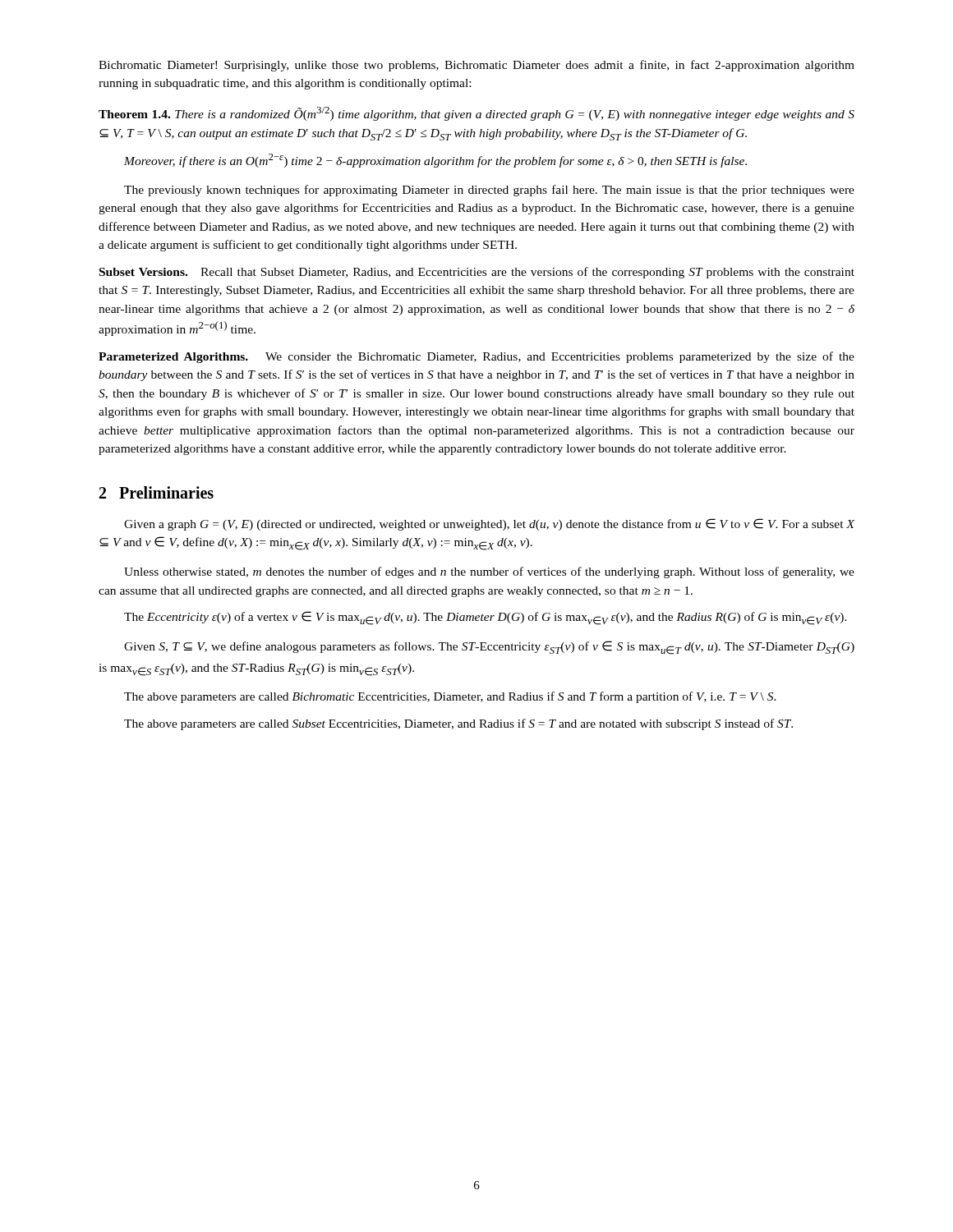Point to the block beginning "Subset Versions. Recall"

click(x=476, y=301)
